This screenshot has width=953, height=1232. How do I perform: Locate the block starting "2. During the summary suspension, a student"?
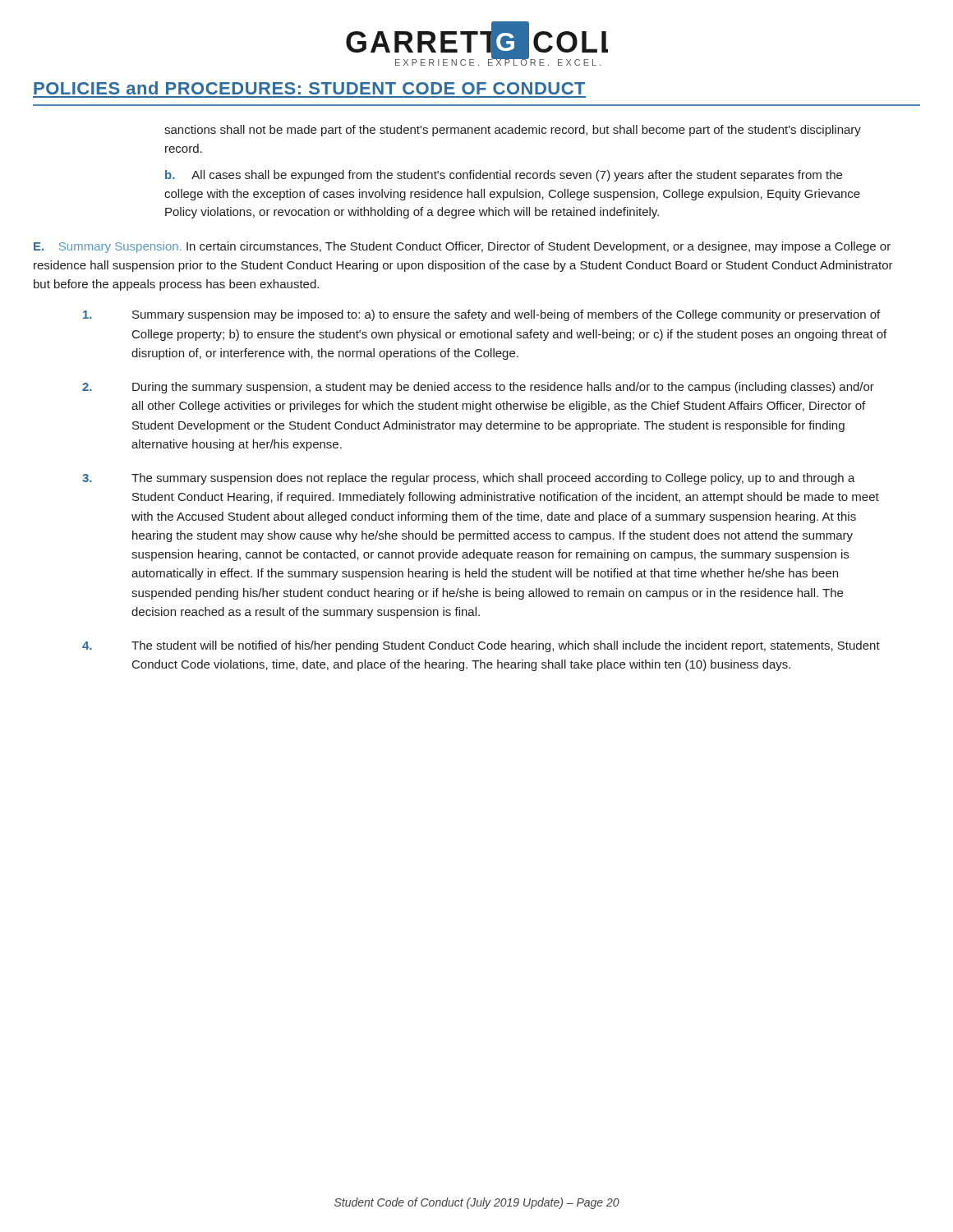coord(503,414)
